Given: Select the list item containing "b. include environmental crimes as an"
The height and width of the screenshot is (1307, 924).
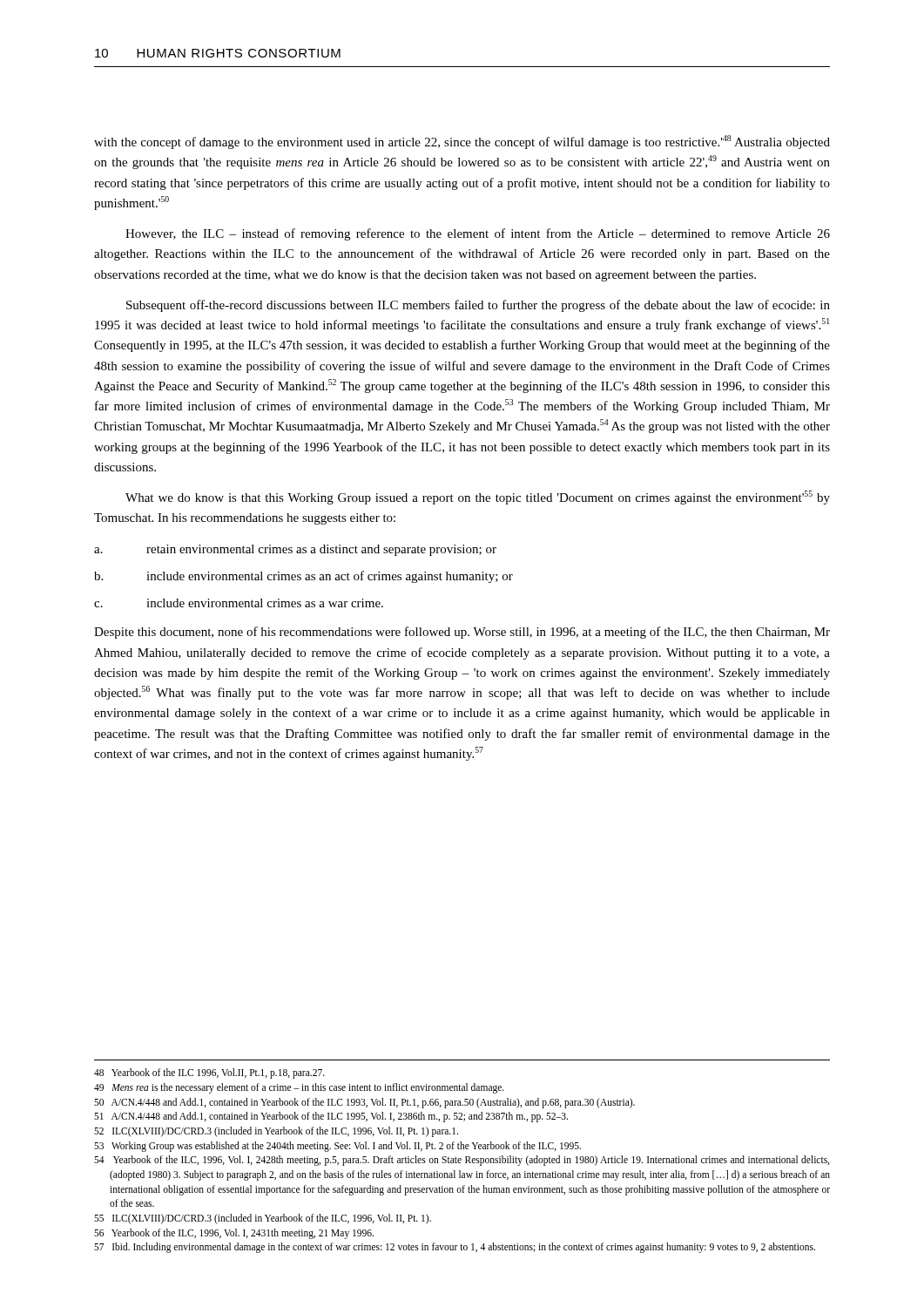Looking at the screenshot, I should click(462, 576).
